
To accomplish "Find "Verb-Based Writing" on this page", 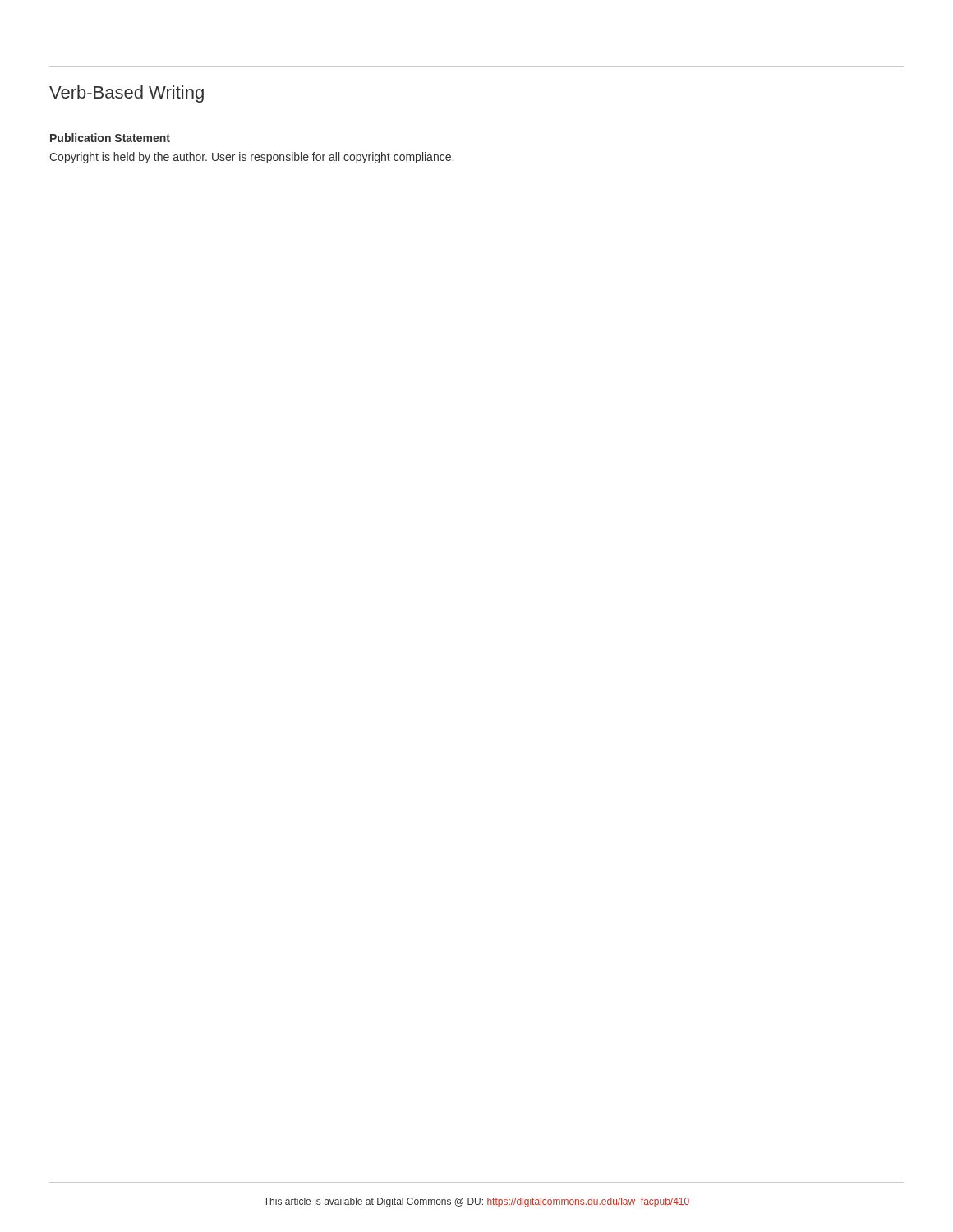I will coord(127,93).
